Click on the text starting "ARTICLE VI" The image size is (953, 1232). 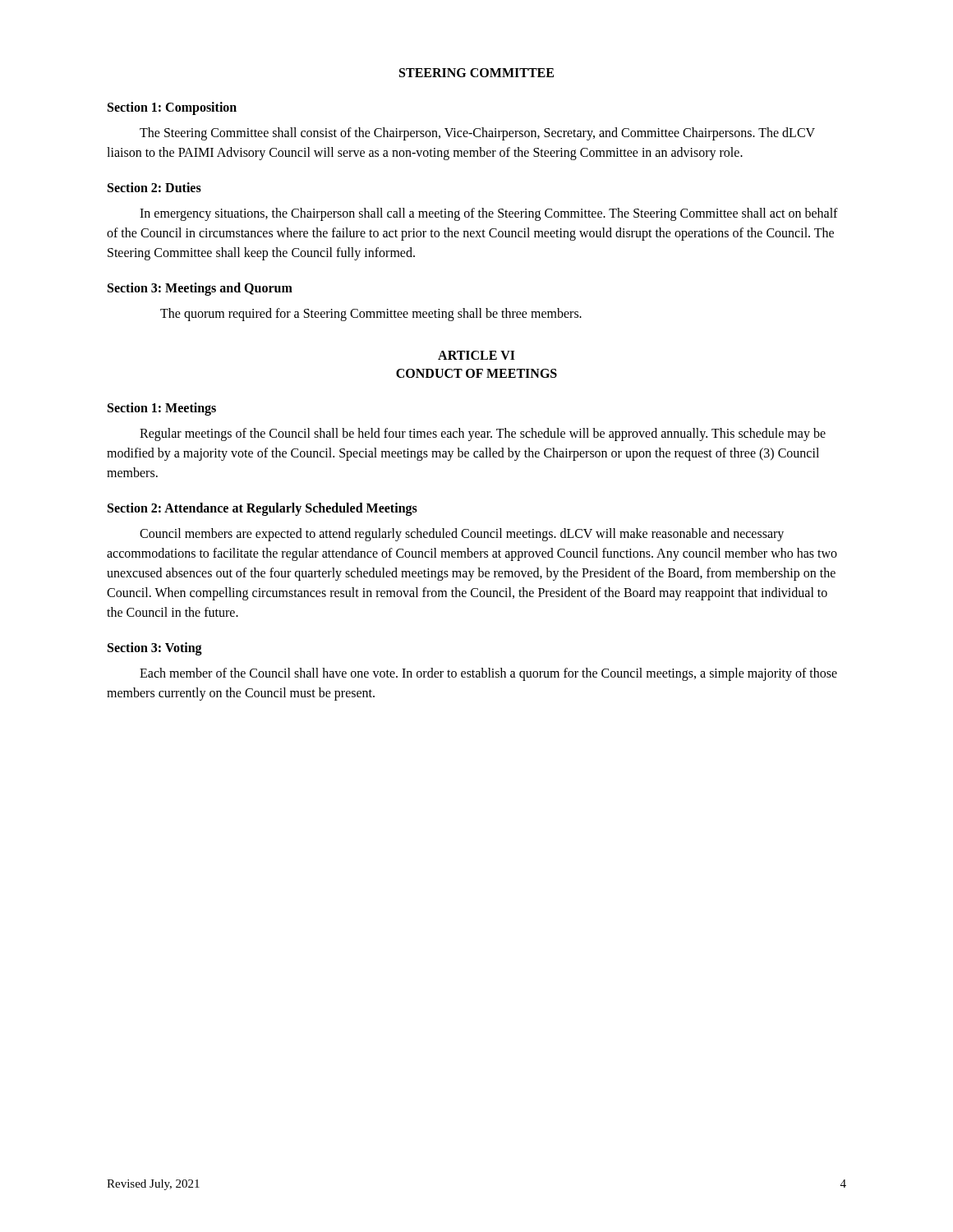tap(476, 355)
